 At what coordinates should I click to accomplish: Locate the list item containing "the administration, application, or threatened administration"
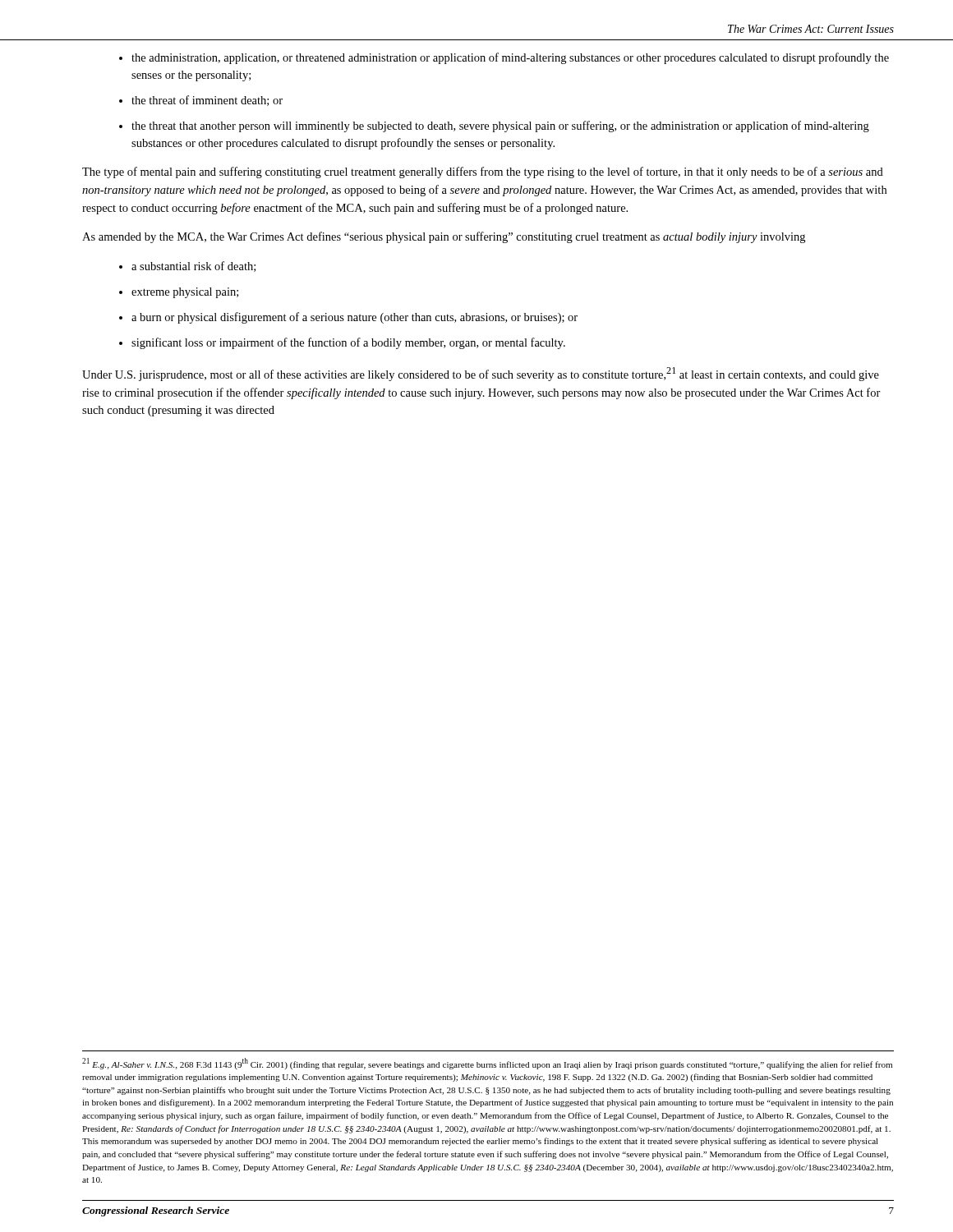510,66
